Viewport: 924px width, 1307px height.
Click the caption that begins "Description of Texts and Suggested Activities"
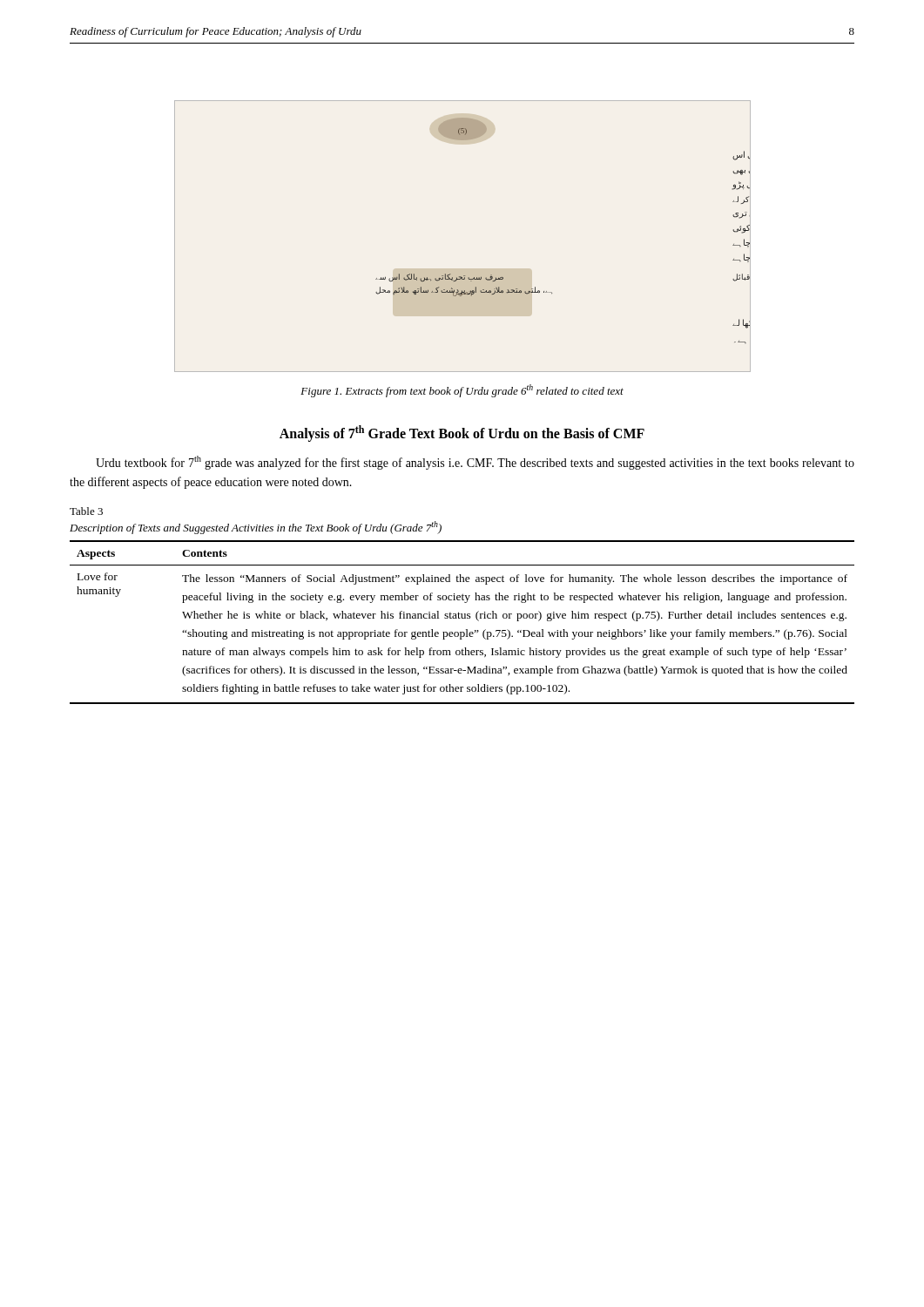coord(256,527)
